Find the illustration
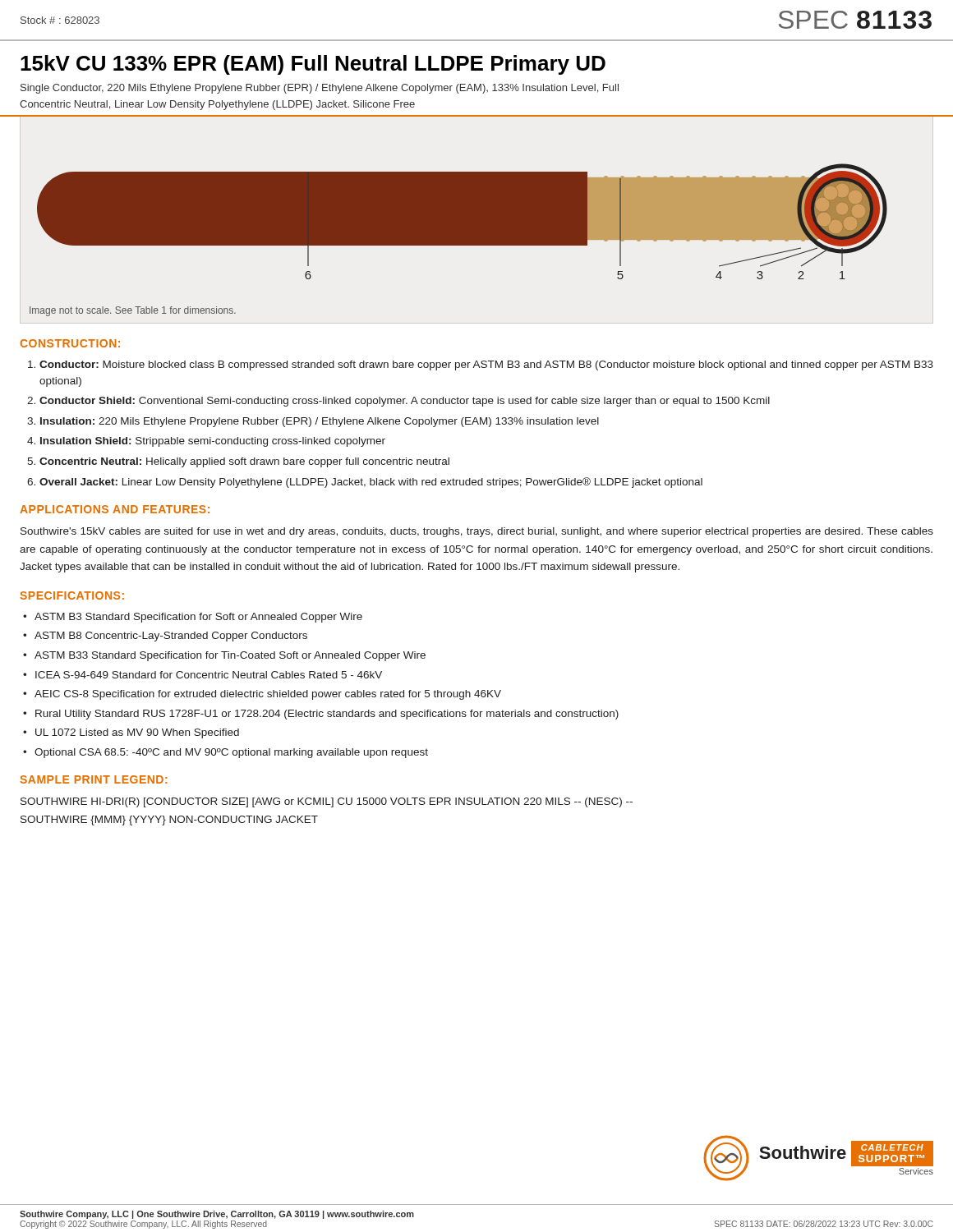Image resolution: width=953 pixels, height=1232 pixels. tap(476, 220)
